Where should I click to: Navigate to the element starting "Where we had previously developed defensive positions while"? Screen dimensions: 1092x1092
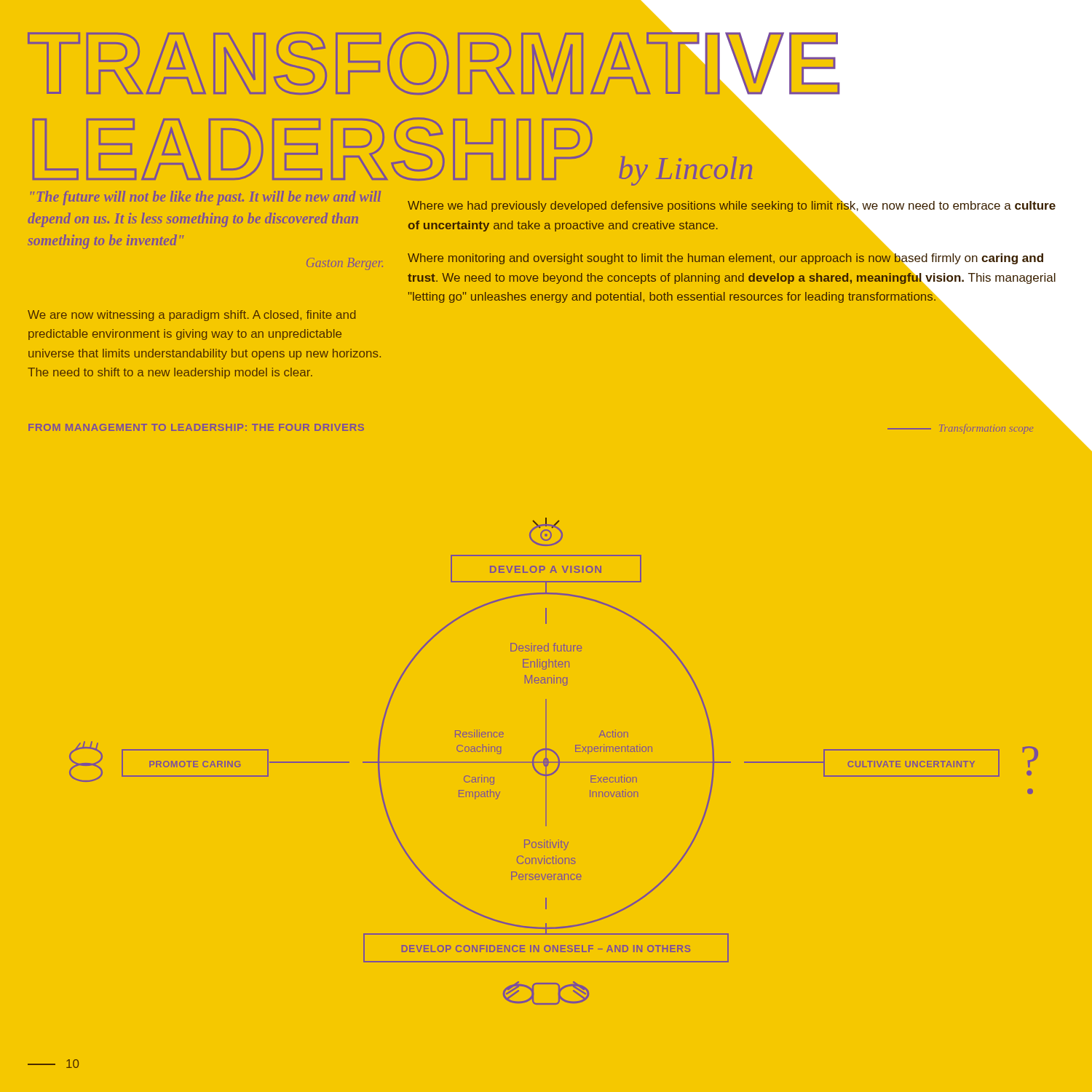[x=732, y=215]
